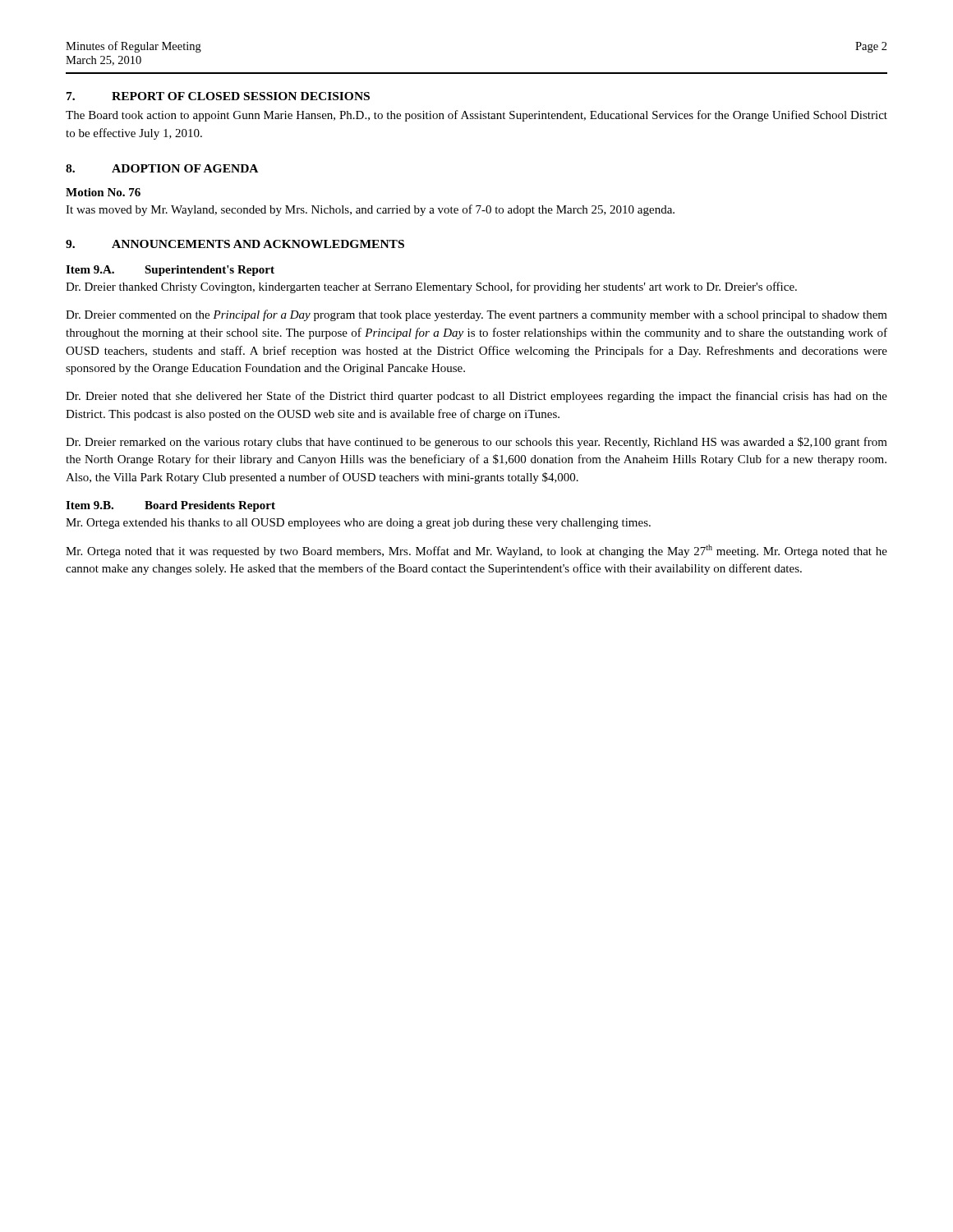
Task: Find the text with the text "Motion No. 76"
Action: [x=103, y=192]
